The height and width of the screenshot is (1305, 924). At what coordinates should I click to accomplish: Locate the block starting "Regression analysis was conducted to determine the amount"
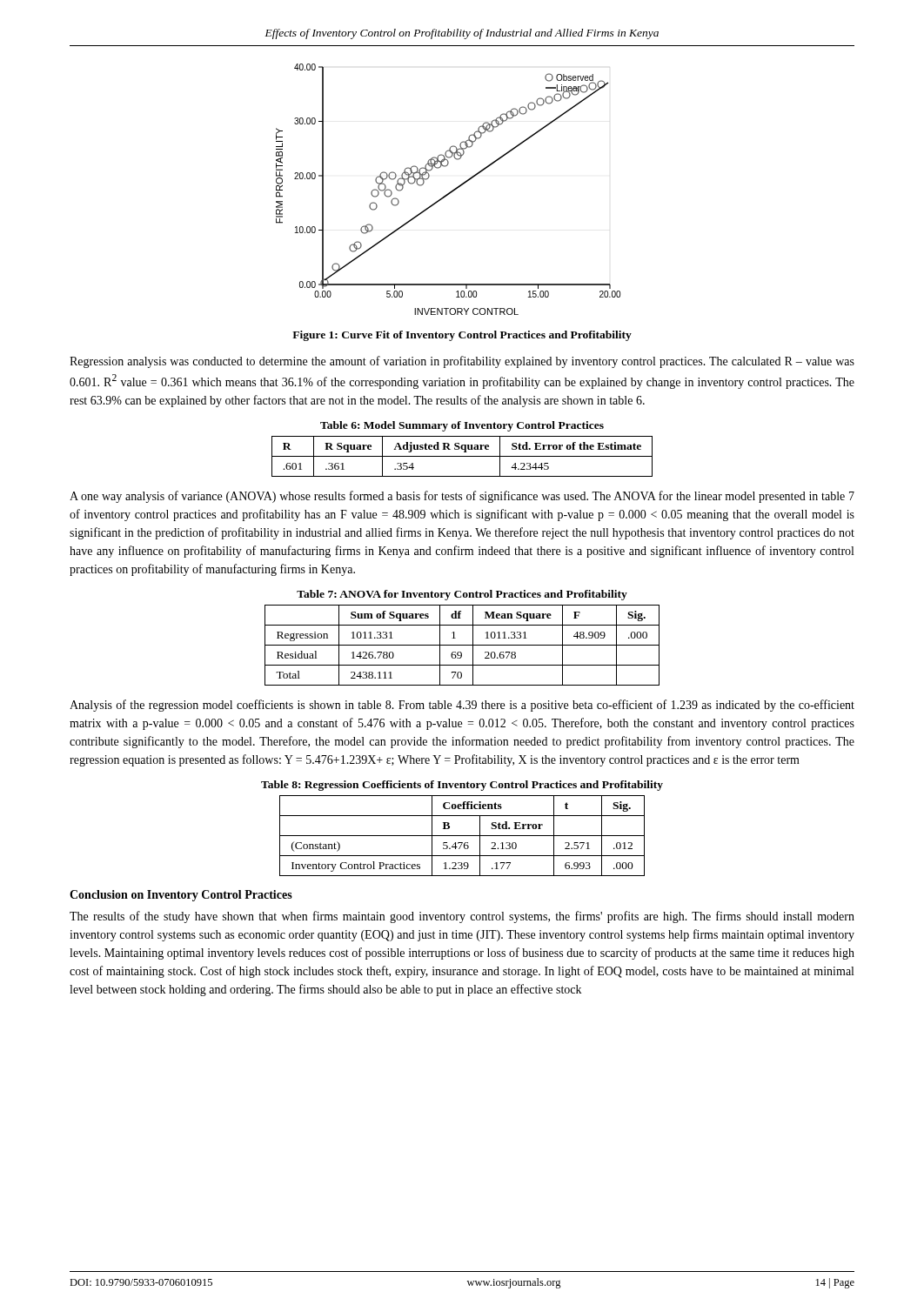tap(462, 381)
